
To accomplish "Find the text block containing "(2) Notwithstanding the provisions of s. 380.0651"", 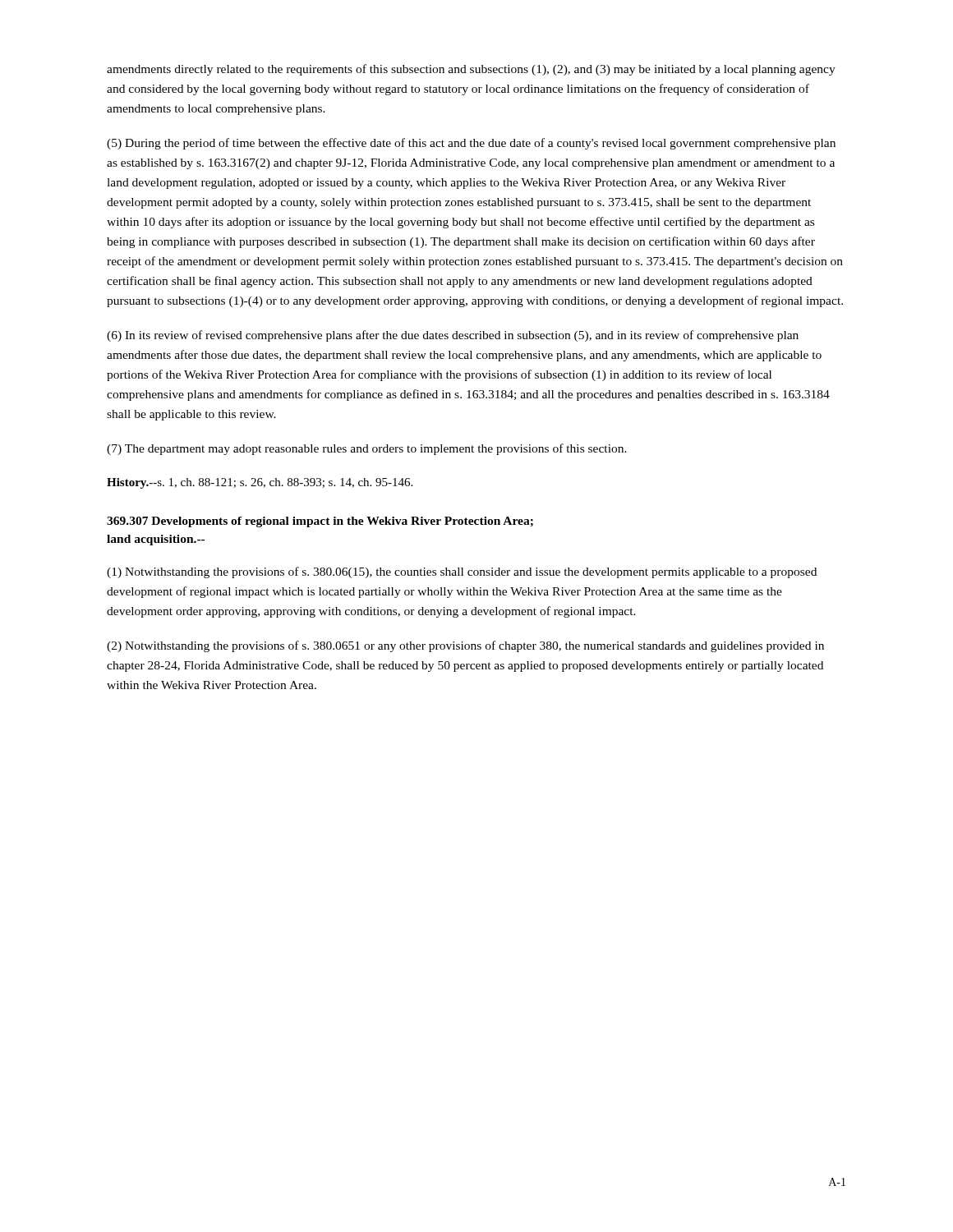I will (466, 665).
